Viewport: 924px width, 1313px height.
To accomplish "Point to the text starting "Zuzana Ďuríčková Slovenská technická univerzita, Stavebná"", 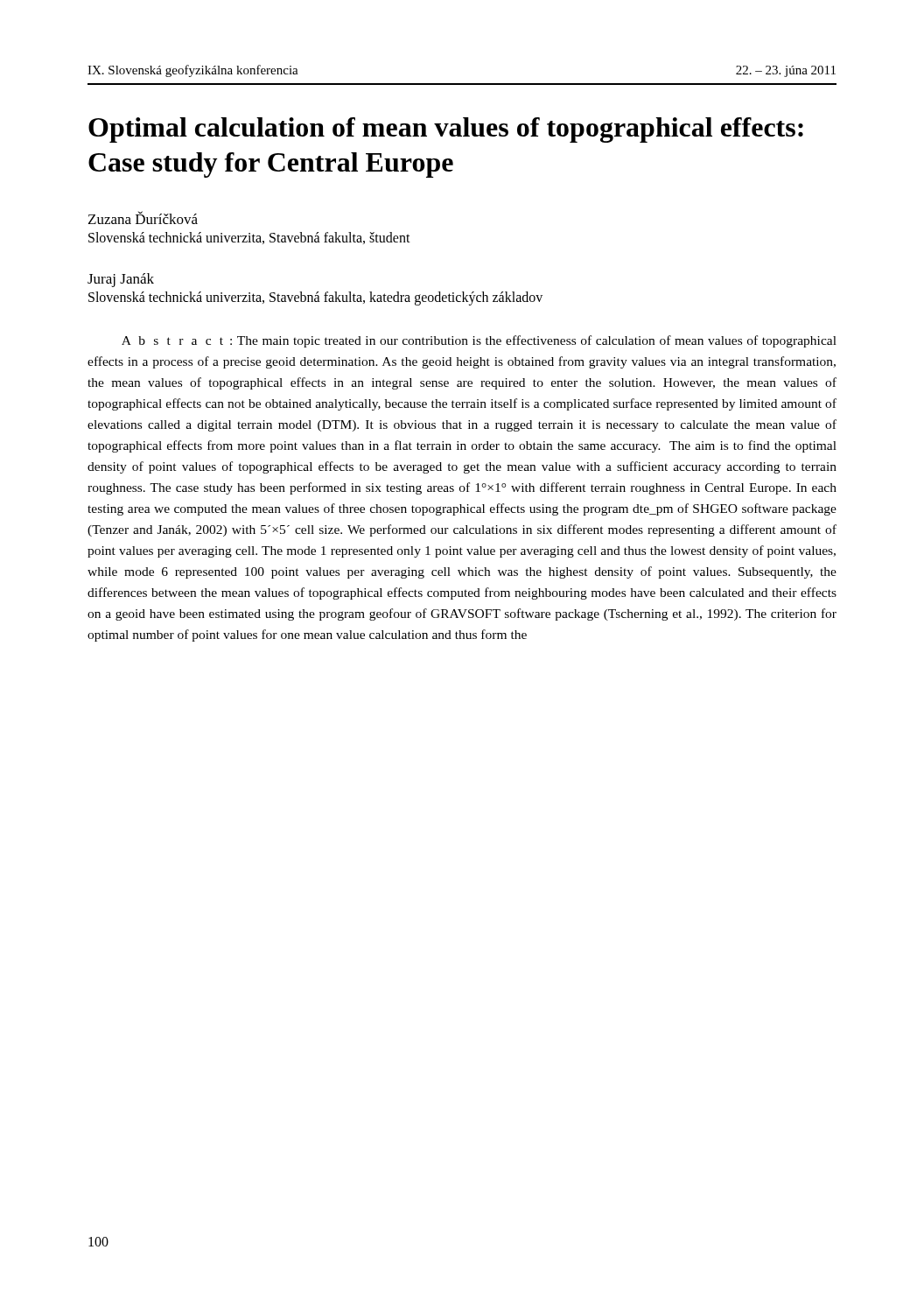I will point(143,218).
